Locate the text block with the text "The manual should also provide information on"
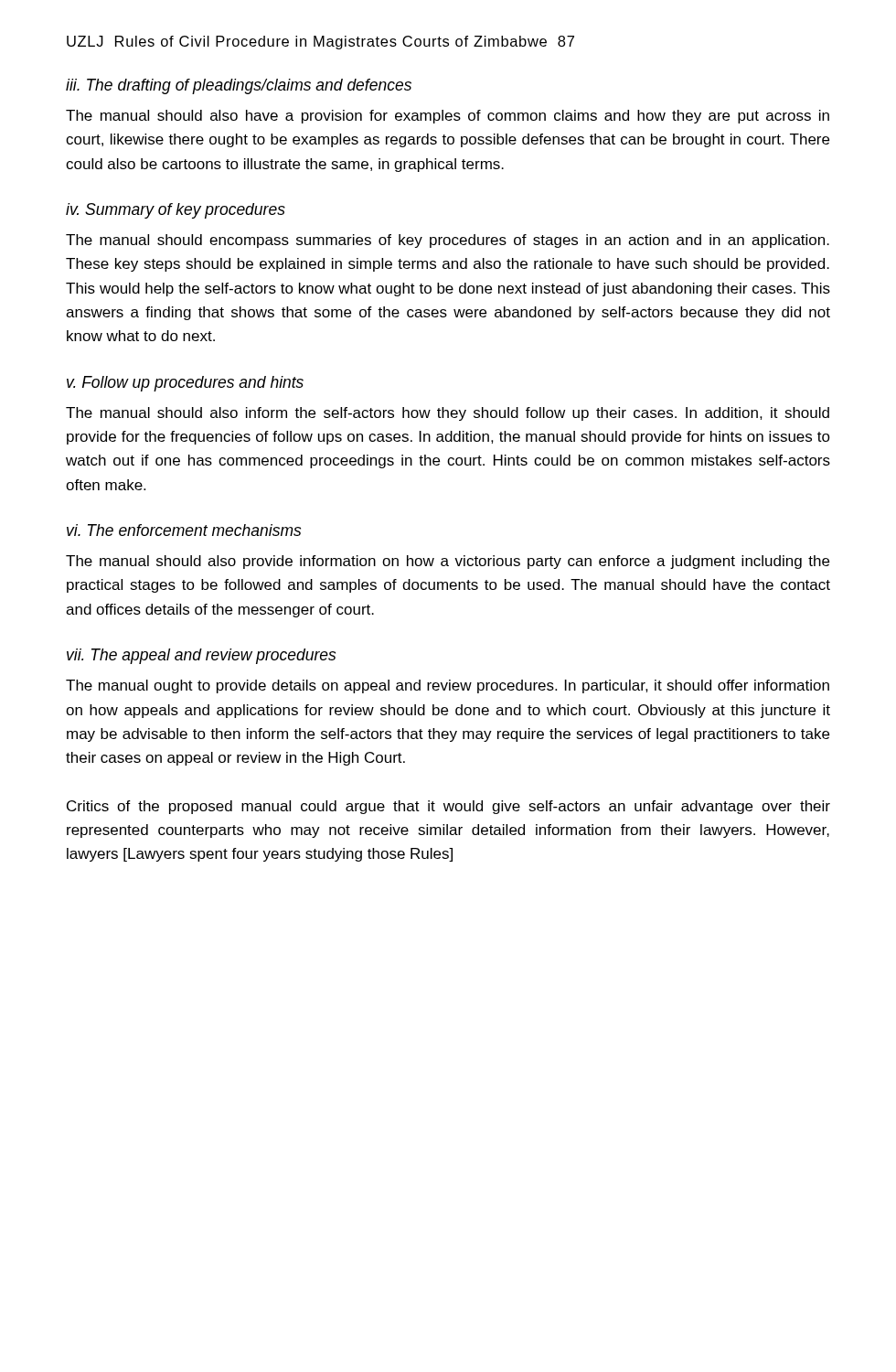 click(x=448, y=585)
